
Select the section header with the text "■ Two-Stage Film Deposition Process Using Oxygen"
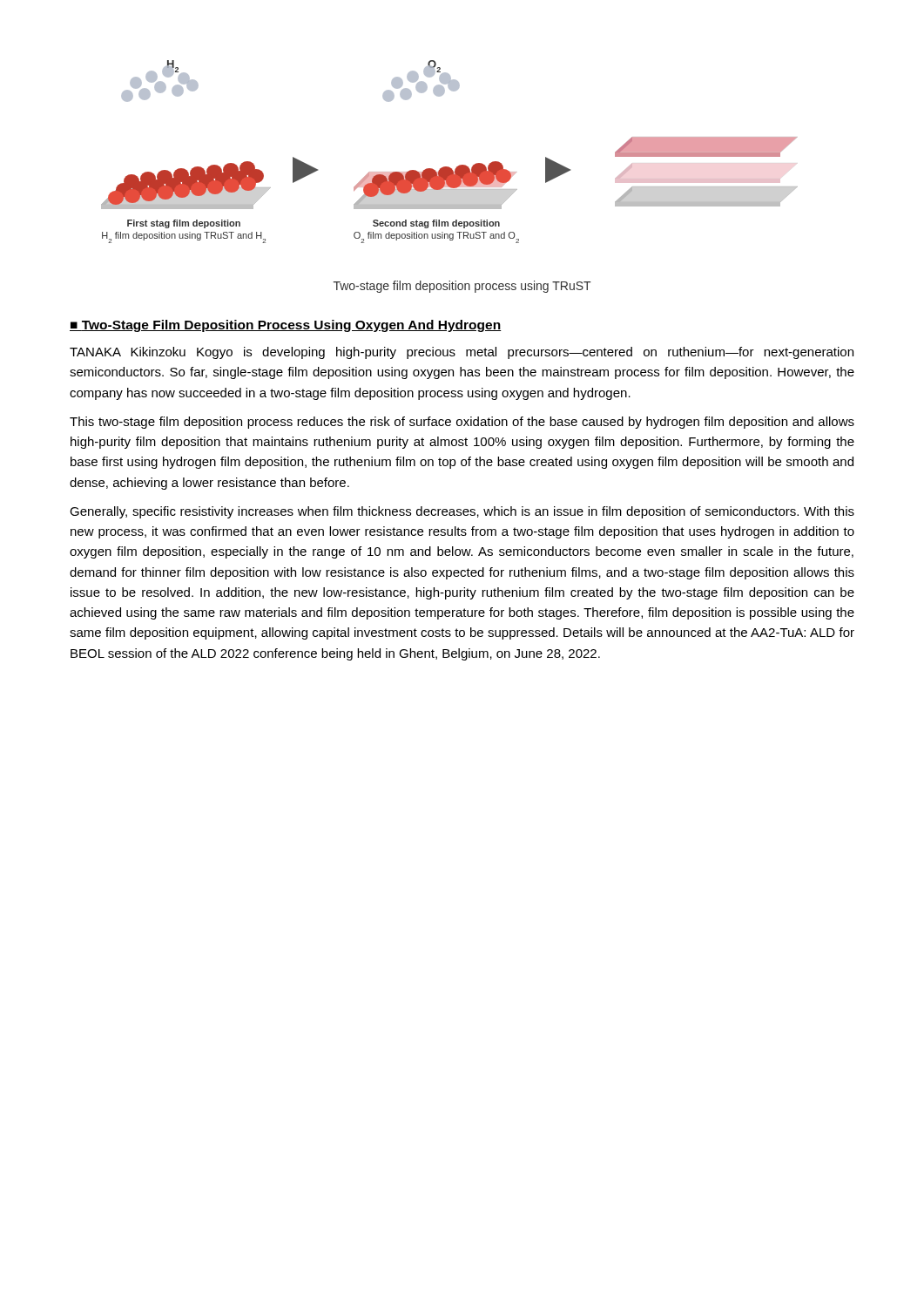coord(285,325)
